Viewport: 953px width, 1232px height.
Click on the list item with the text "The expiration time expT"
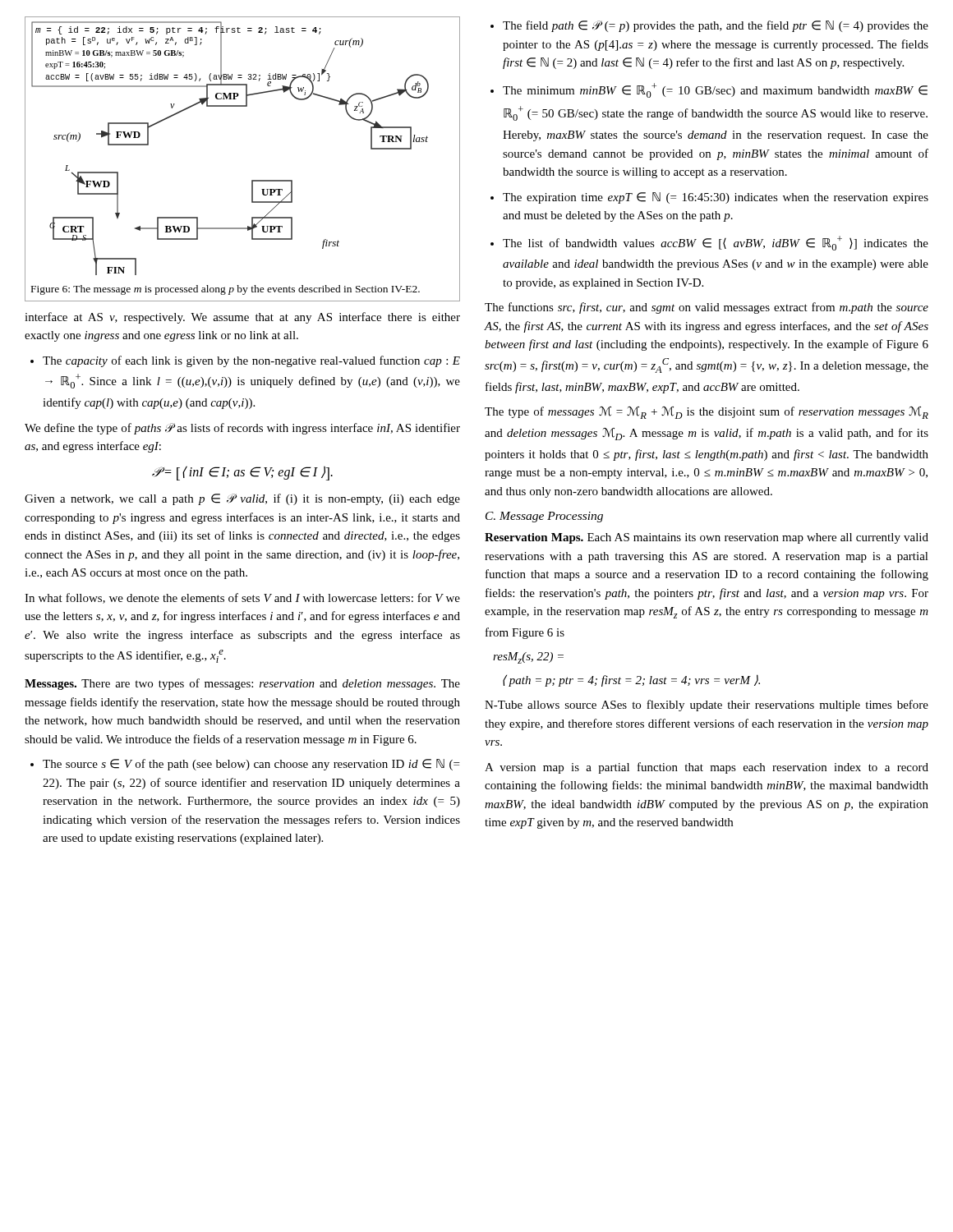point(716,206)
